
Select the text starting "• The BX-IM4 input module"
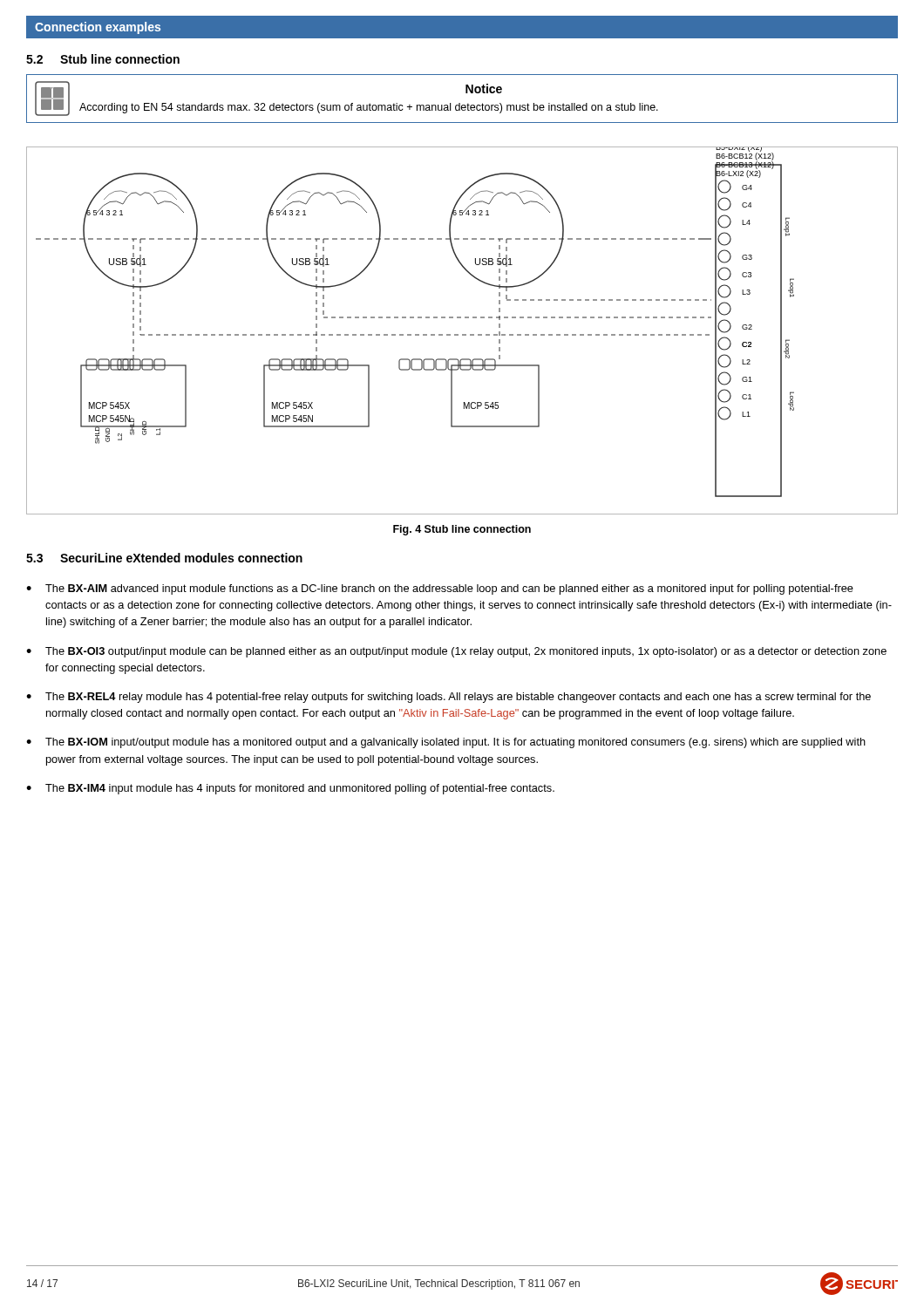pyautogui.click(x=291, y=788)
